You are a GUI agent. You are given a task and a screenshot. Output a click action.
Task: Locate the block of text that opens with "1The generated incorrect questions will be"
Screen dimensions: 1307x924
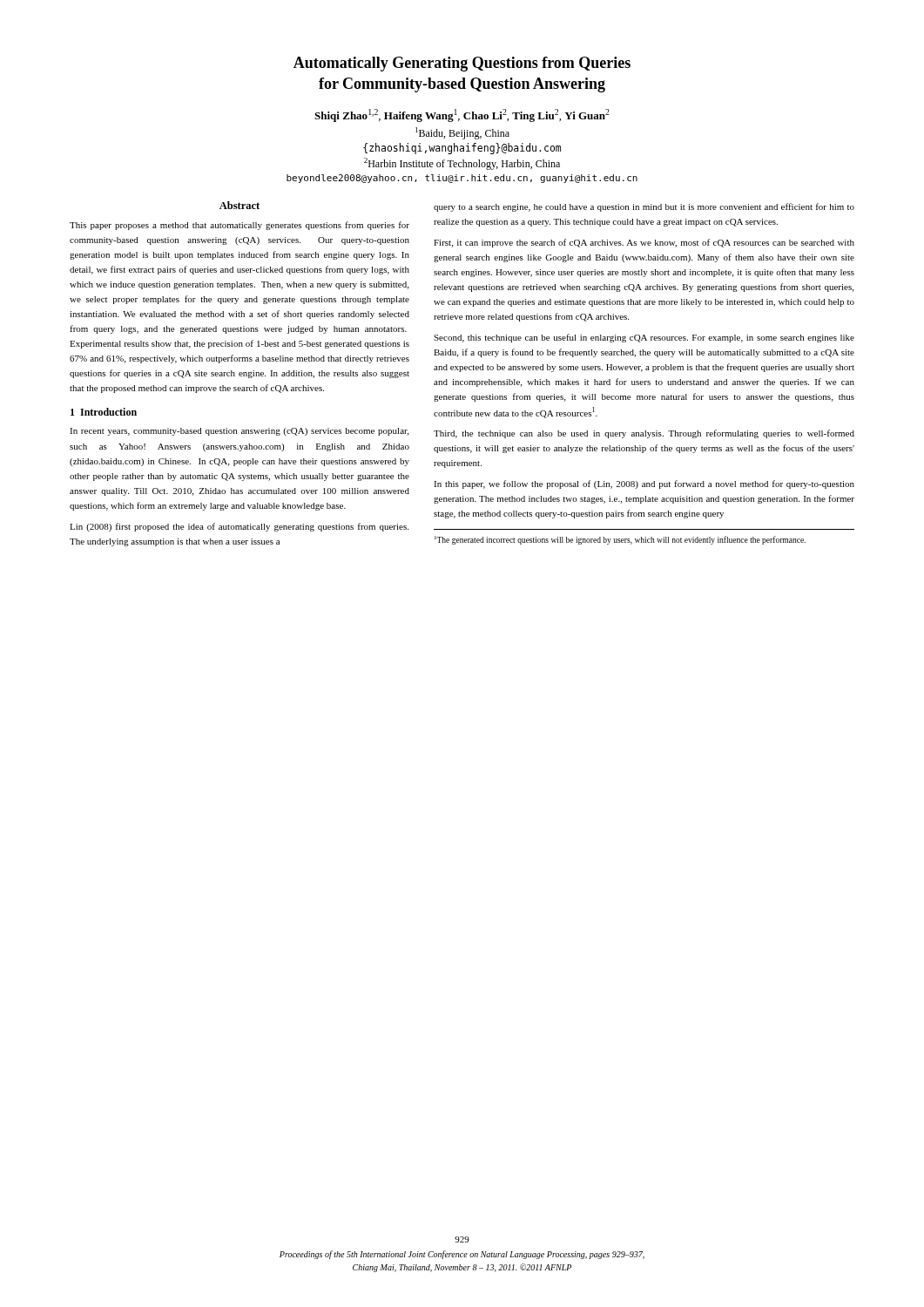(x=620, y=539)
